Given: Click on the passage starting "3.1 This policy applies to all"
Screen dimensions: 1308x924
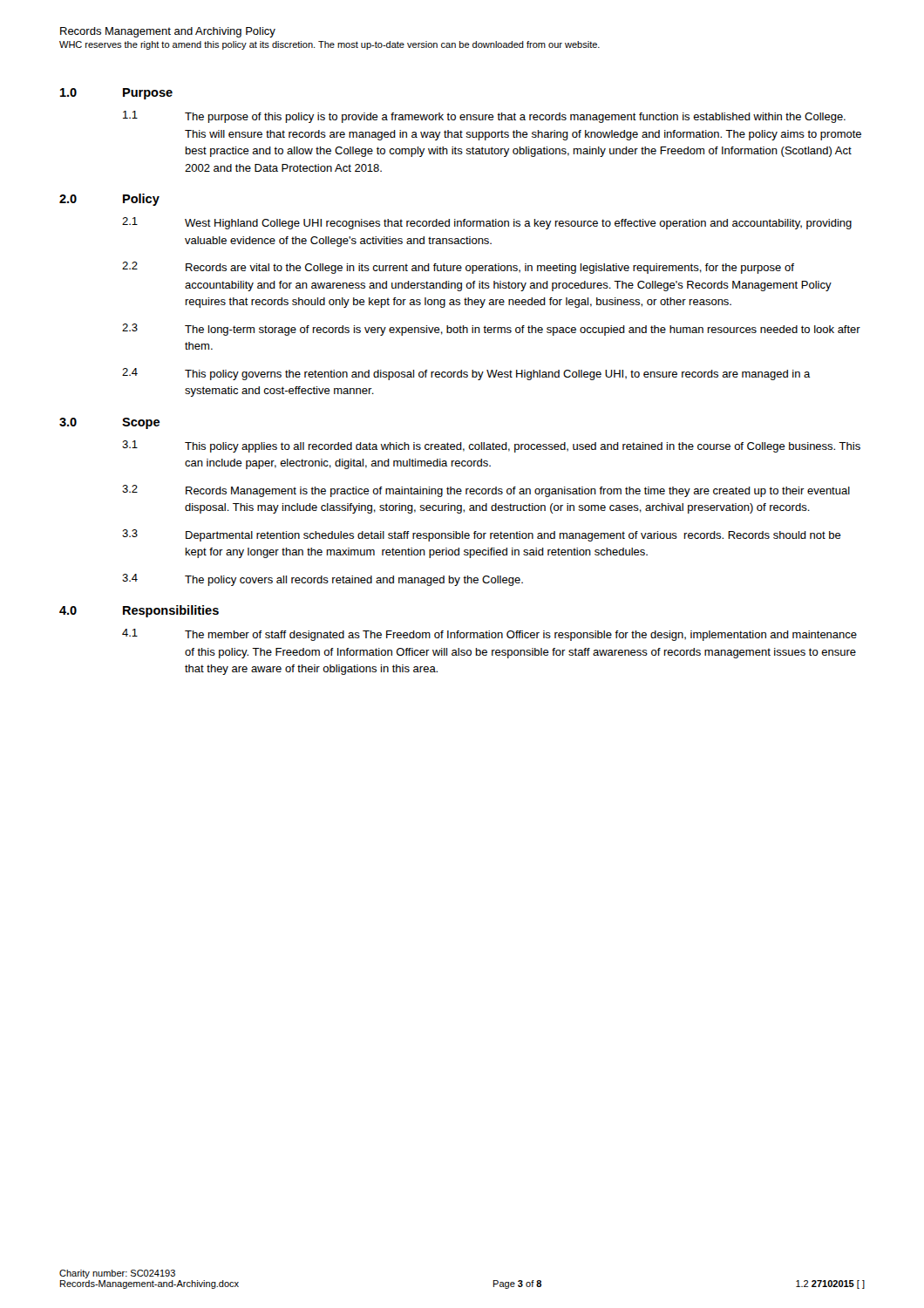Looking at the screenshot, I should point(493,454).
